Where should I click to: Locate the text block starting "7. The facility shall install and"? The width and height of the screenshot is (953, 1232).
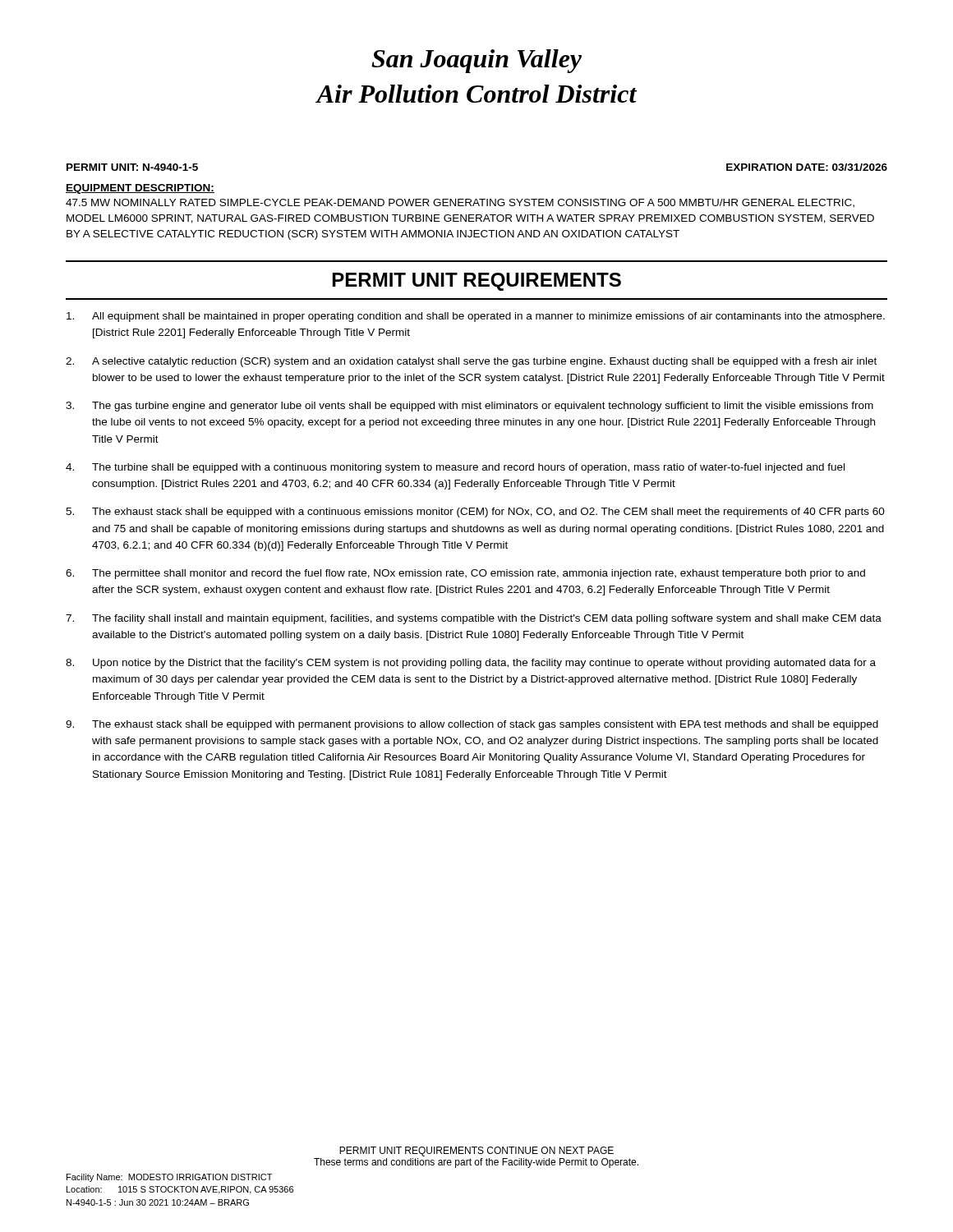(x=476, y=626)
